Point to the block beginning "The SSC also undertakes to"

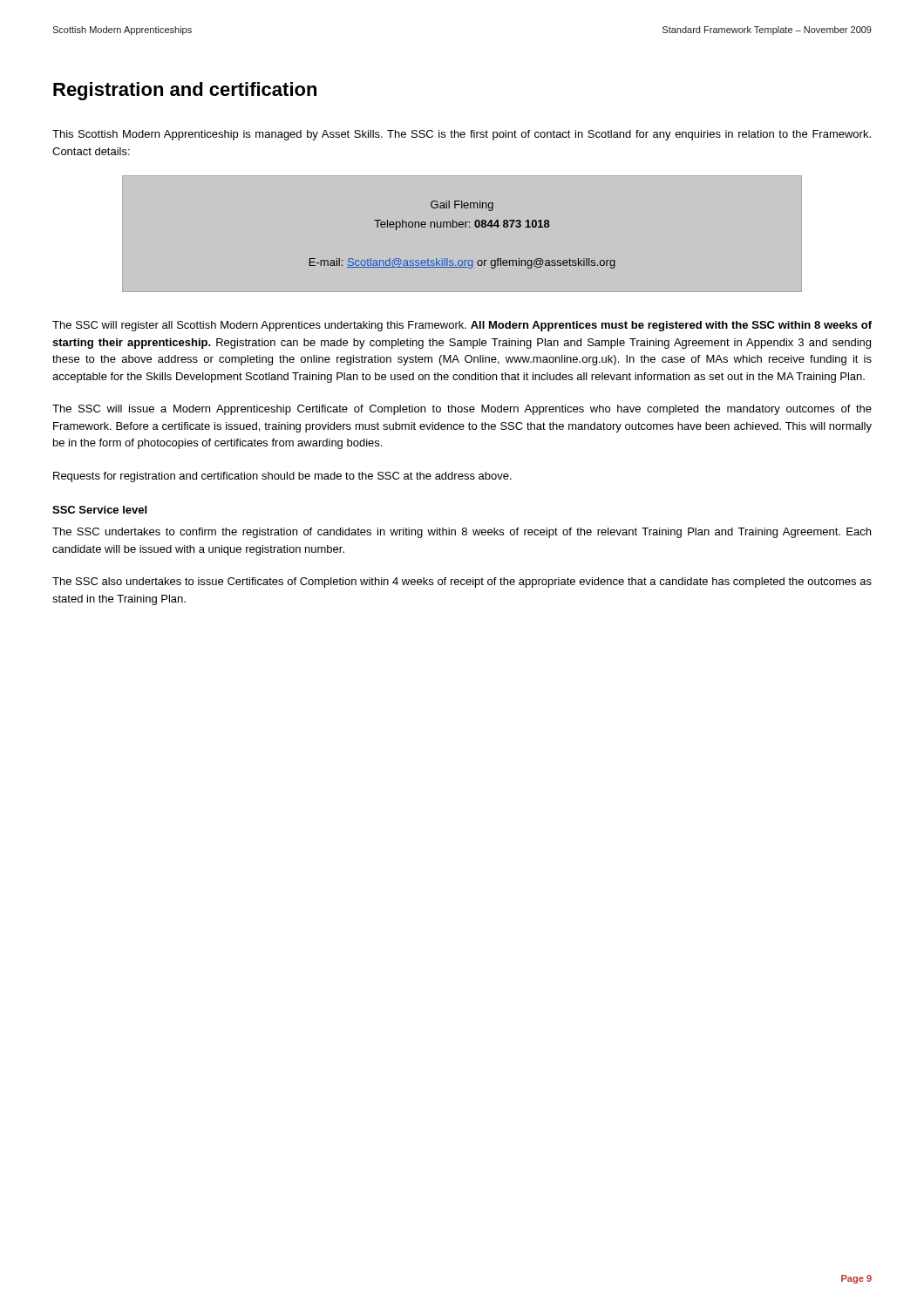pos(462,590)
